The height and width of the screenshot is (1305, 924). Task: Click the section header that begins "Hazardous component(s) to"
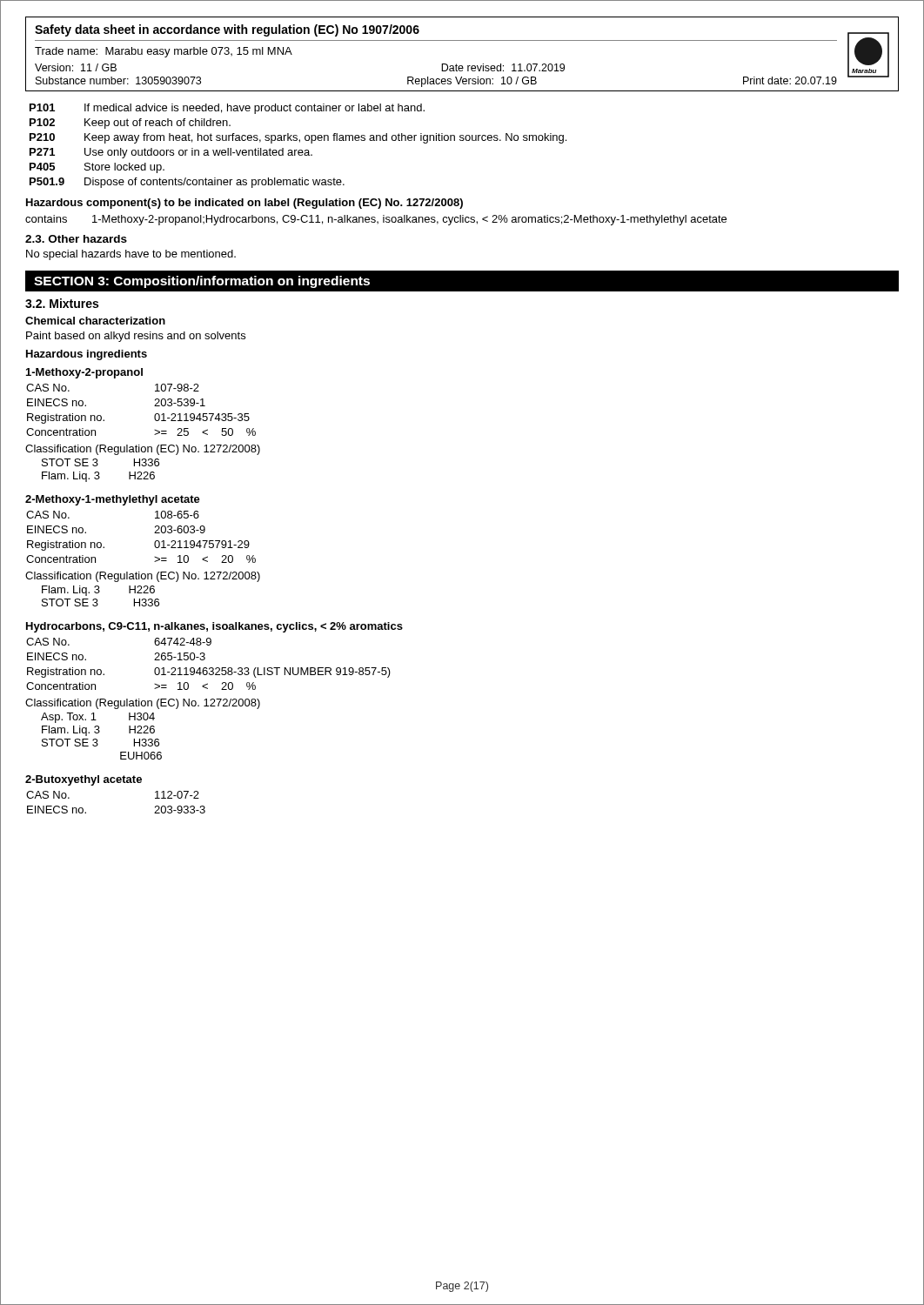click(x=244, y=202)
